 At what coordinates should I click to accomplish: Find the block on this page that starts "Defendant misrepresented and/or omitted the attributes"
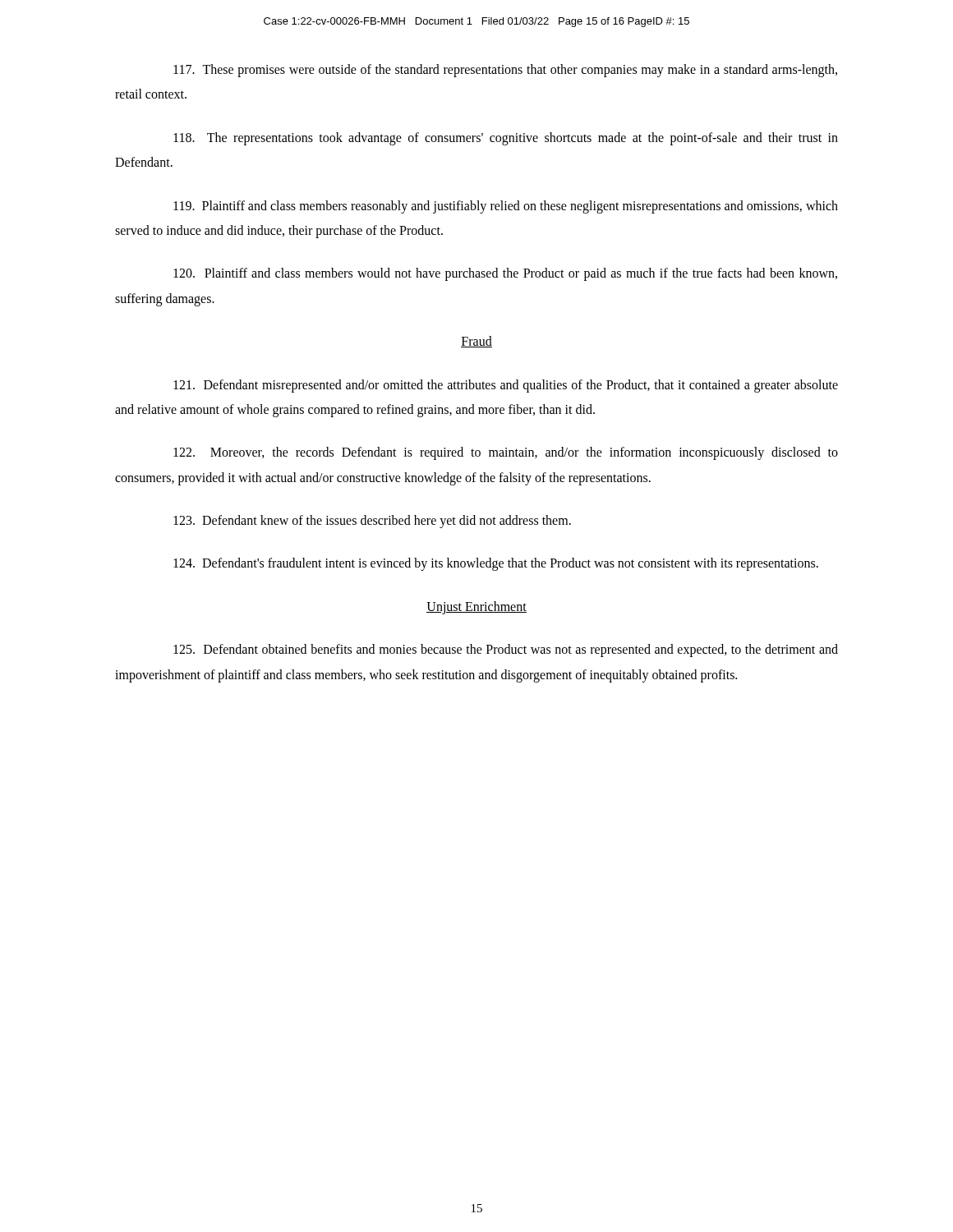[x=476, y=397]
